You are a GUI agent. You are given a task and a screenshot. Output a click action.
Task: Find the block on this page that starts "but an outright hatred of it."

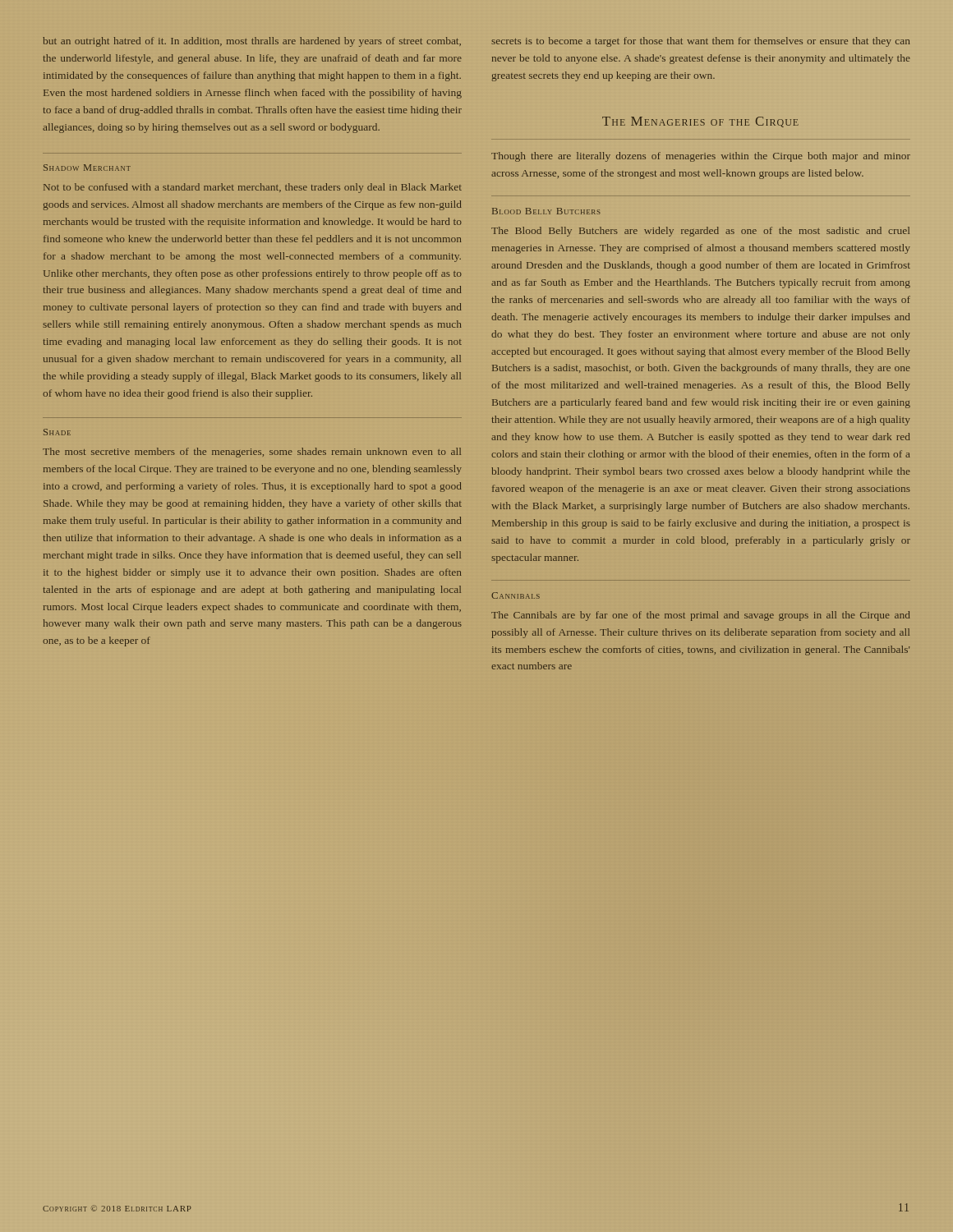point(252,84)
